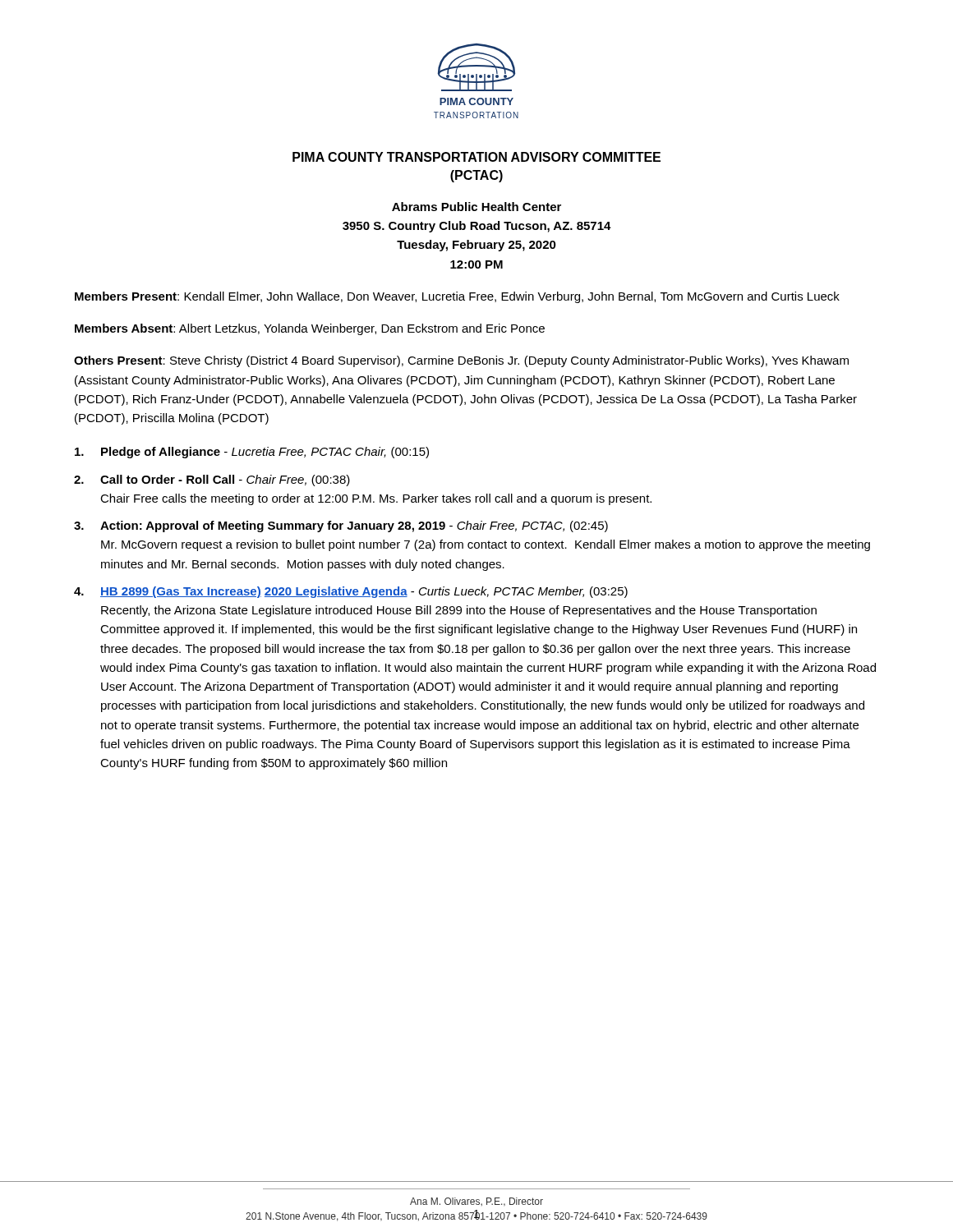Click the passage that begins "Abrams Public Health Center"
Screen dimensions: 1232x953
click(x=476, y=235)
